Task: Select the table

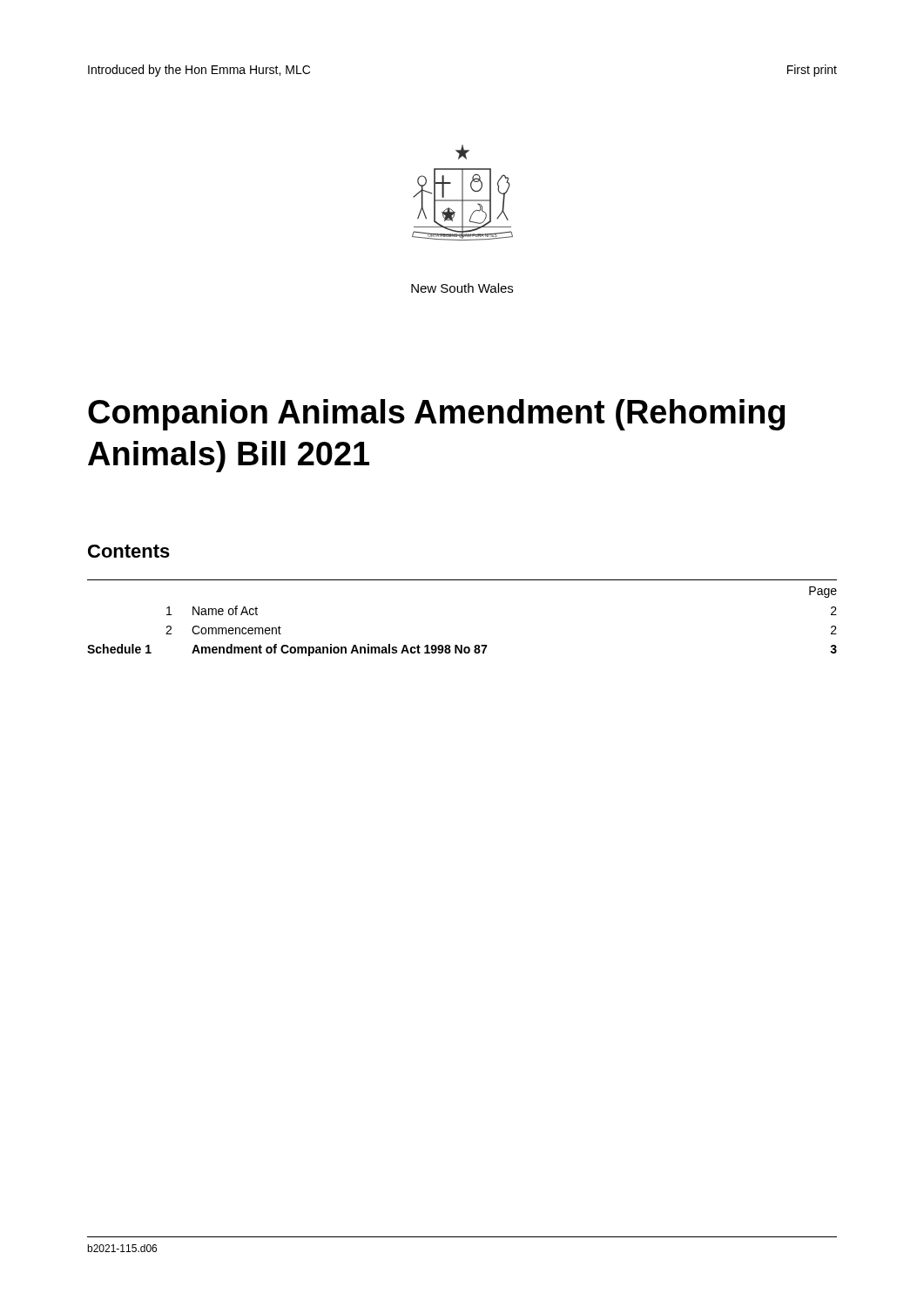Action: click(462, 619)
